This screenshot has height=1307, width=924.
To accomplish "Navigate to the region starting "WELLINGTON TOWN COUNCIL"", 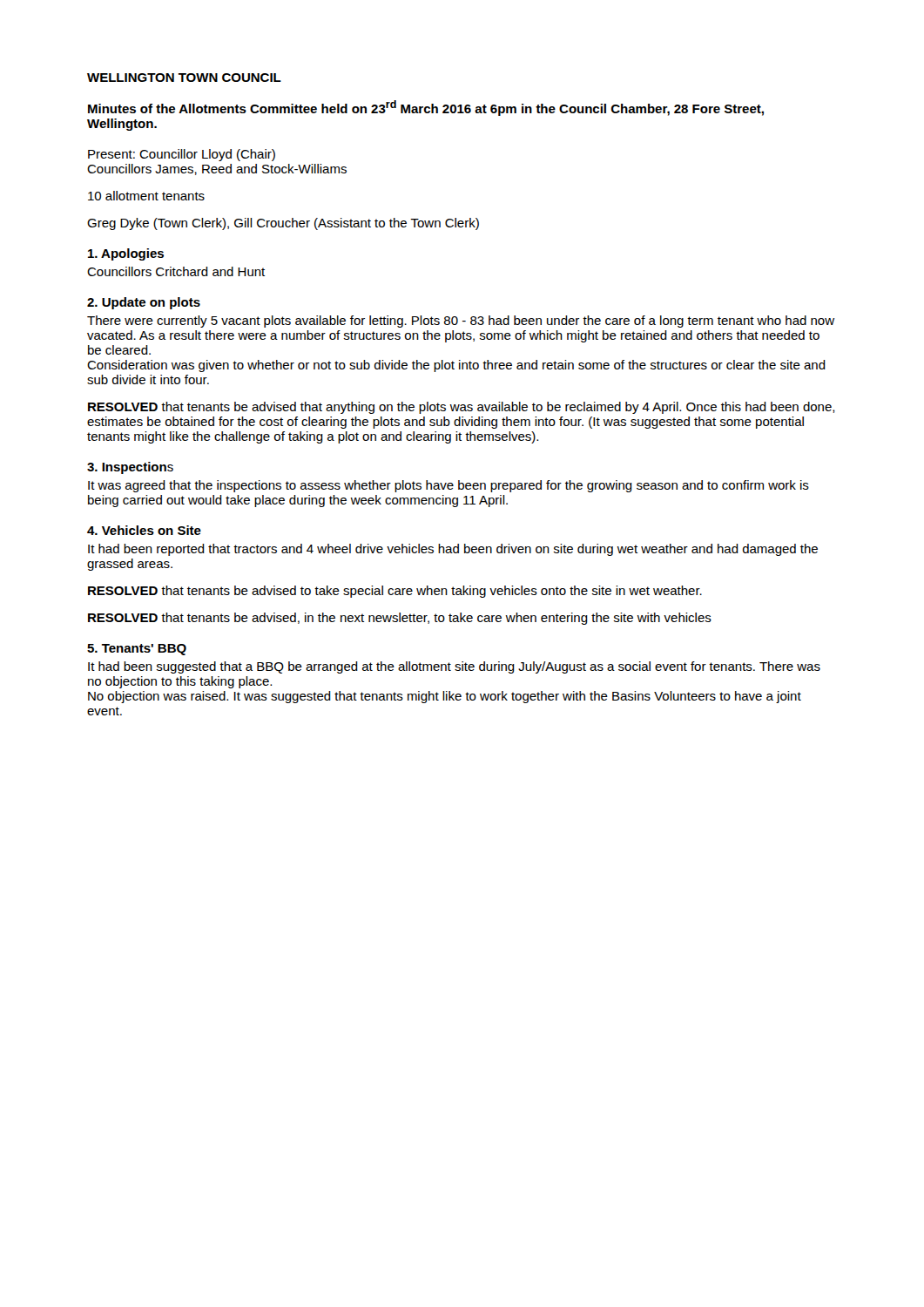I will coord(184,77).
